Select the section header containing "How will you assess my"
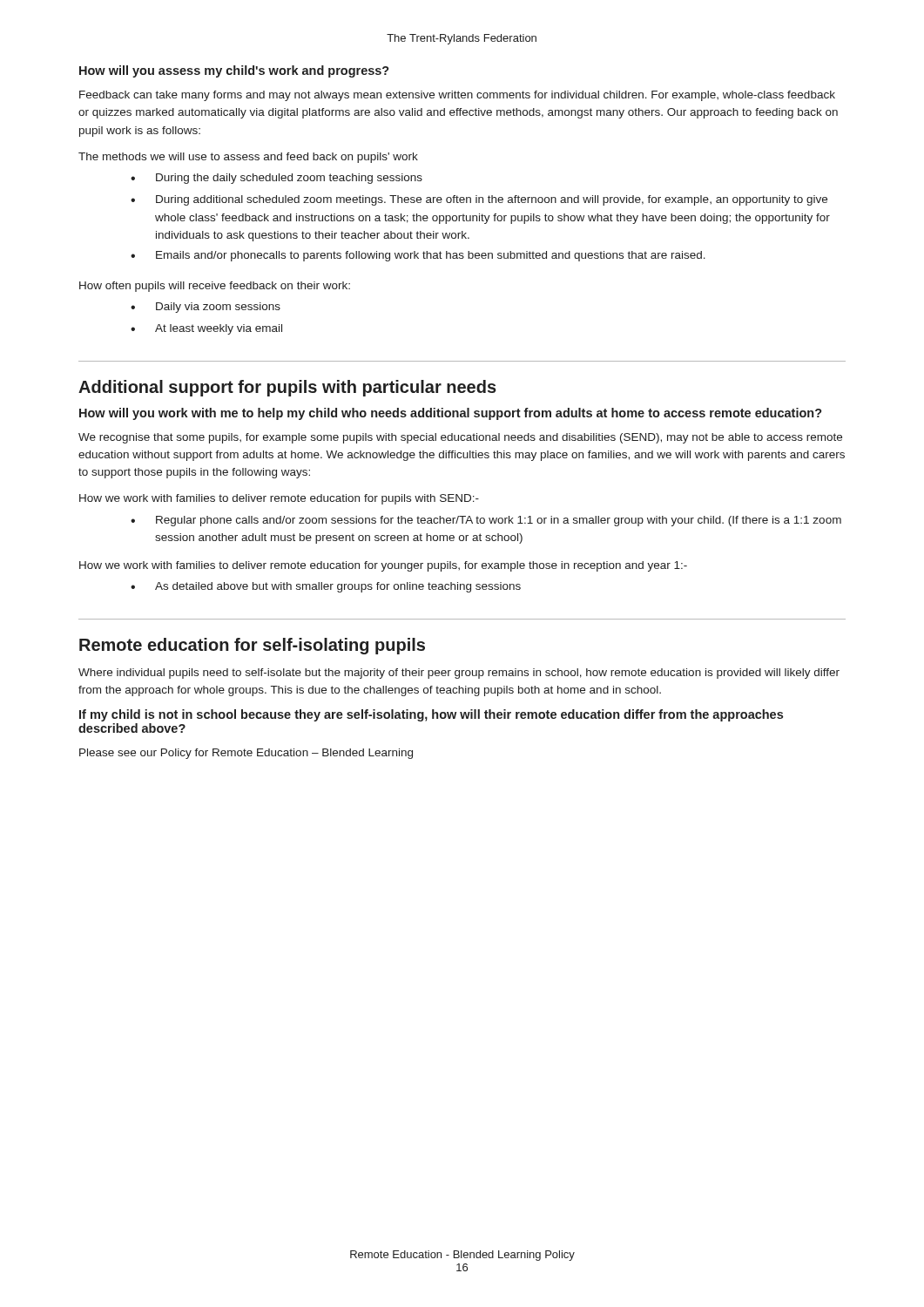 pos(234,71)
